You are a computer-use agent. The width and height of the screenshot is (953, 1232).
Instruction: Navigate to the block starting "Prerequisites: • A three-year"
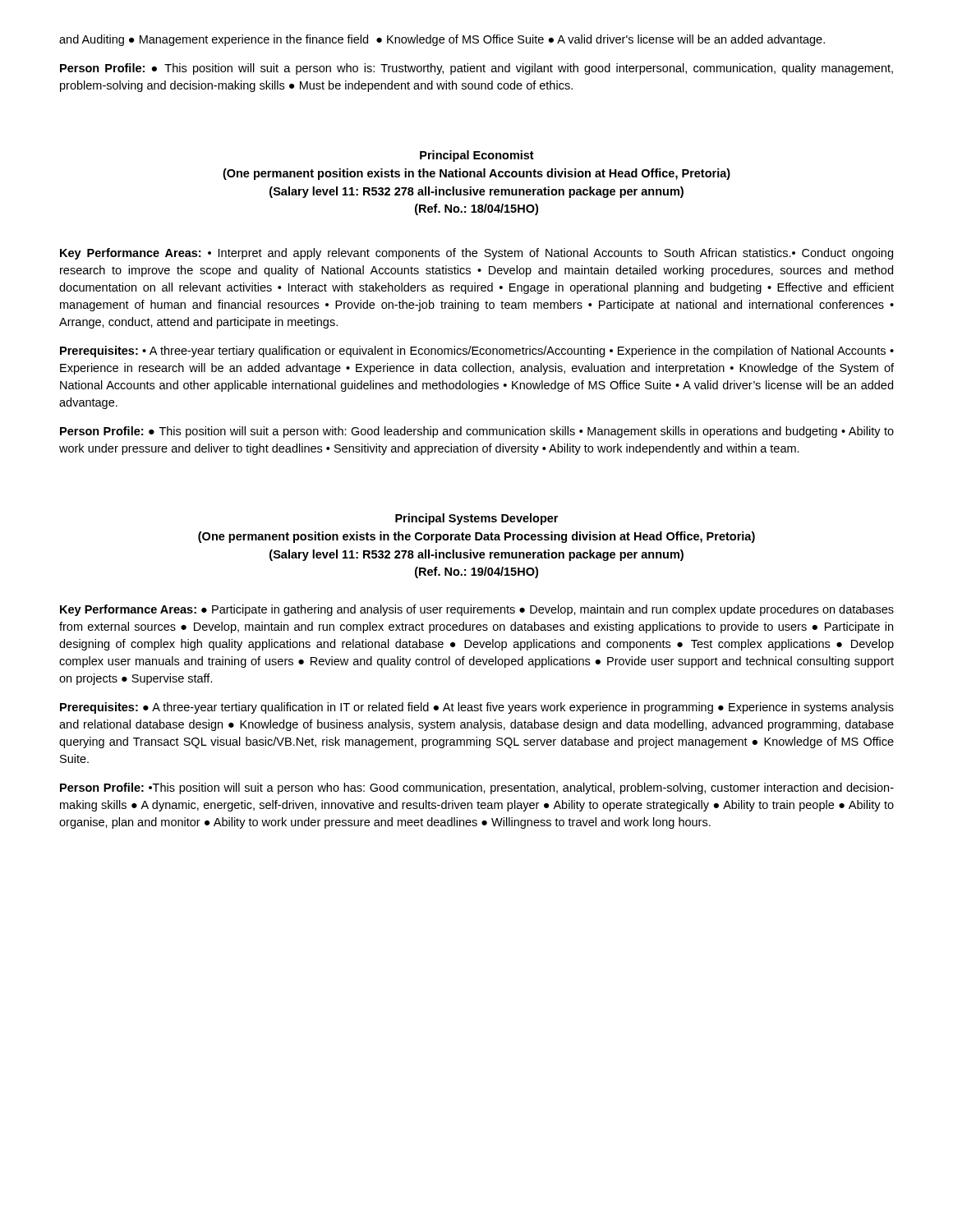click(476, 377)
